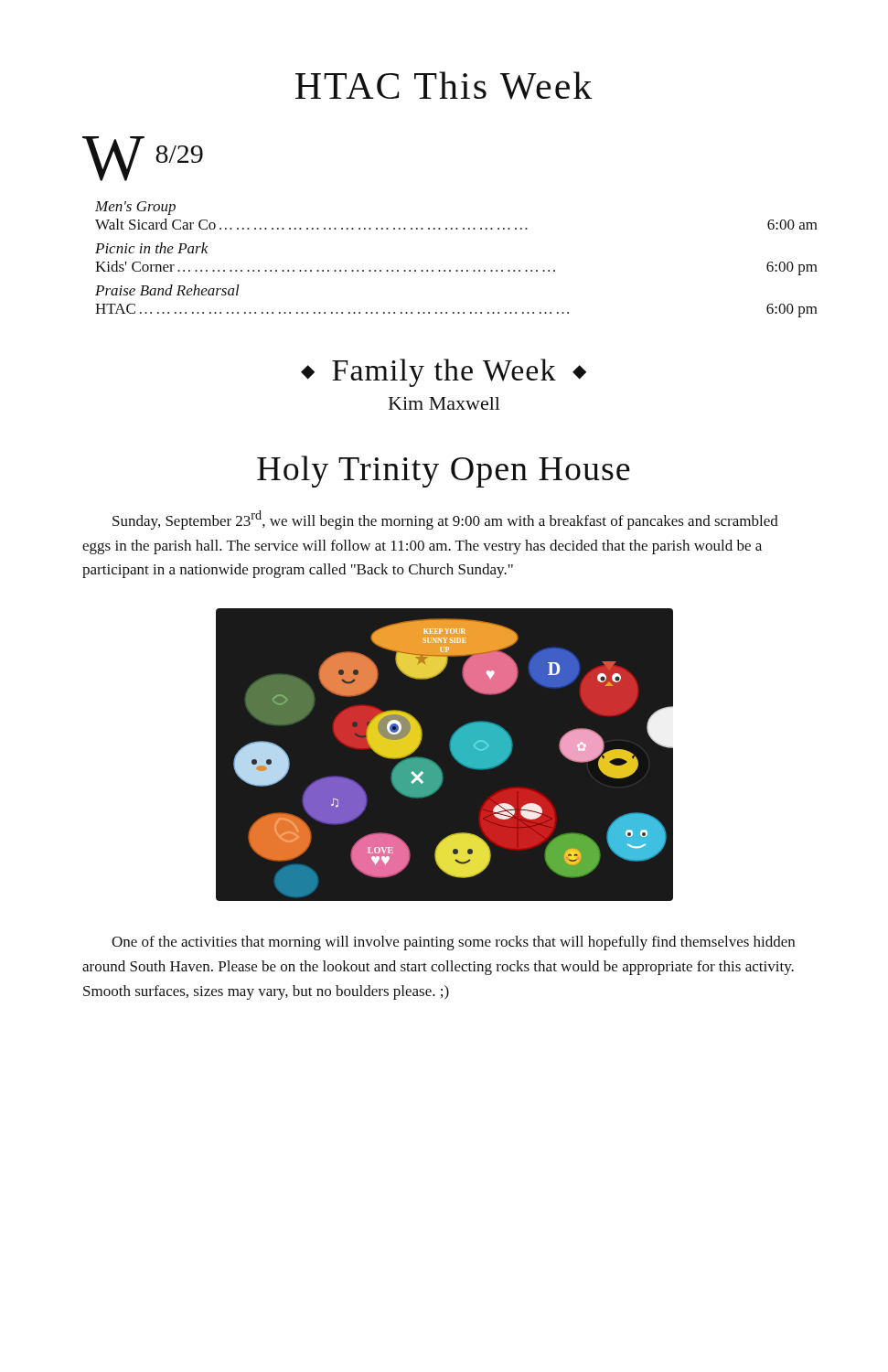Find "W 8/29" on this page
Viewport: 888px width, 1372px height.
(x=143, y=157)
